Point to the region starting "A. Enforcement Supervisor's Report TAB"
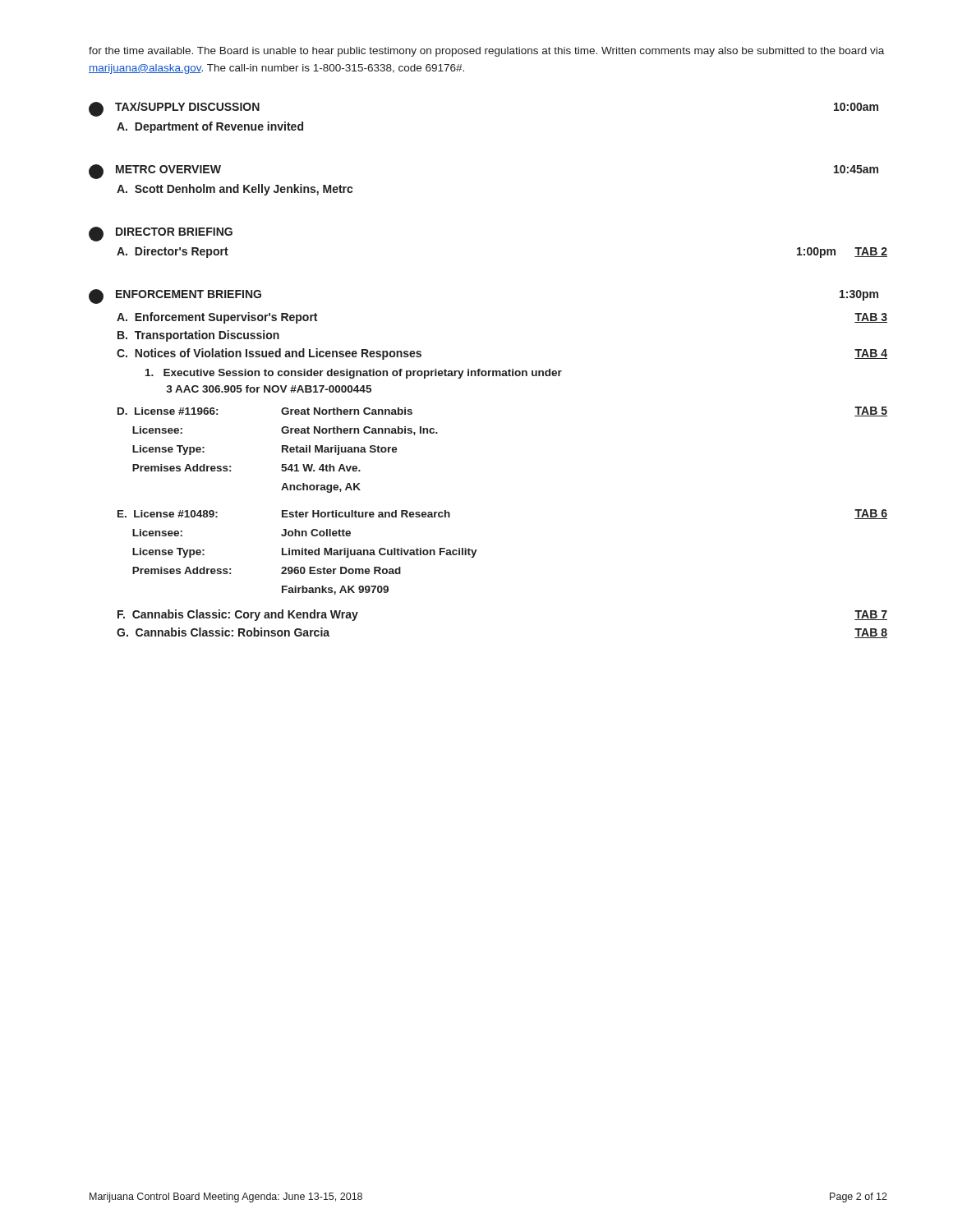The width and height of the screenshot is (953, 1232). click(218, 317)
